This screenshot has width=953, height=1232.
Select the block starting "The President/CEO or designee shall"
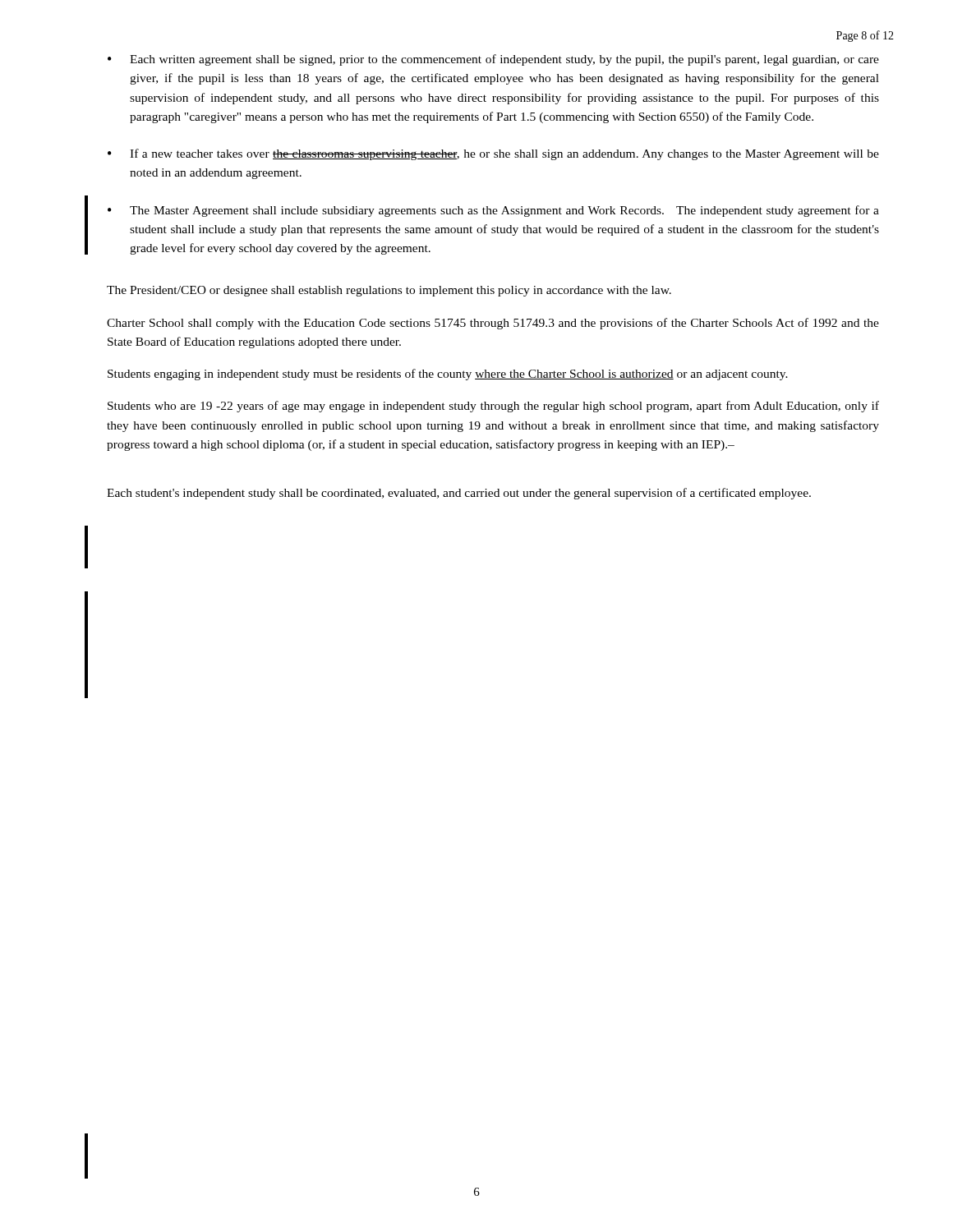pos(389,290)
